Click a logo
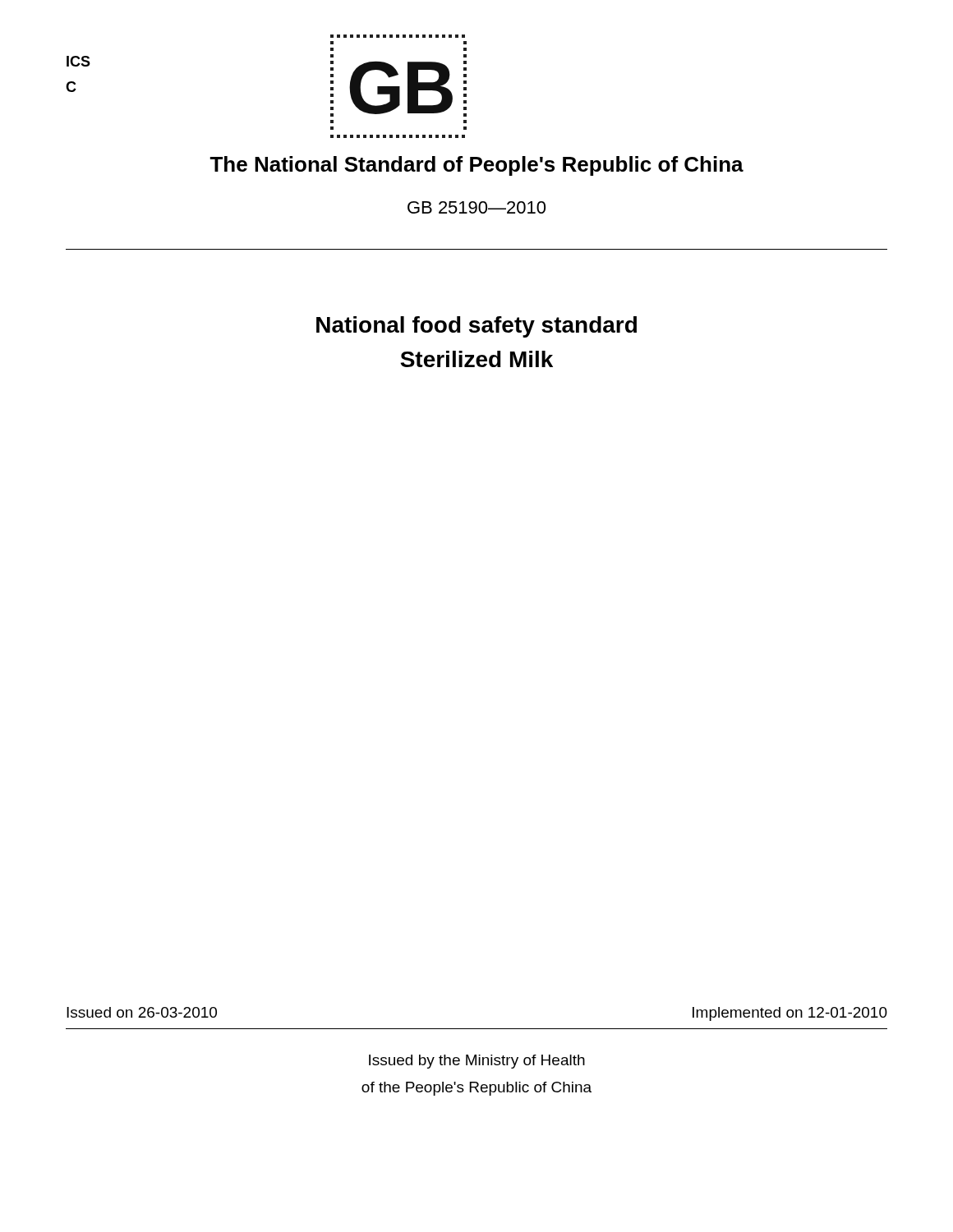This screenshot has height=1232, width=953. [398, 88]
